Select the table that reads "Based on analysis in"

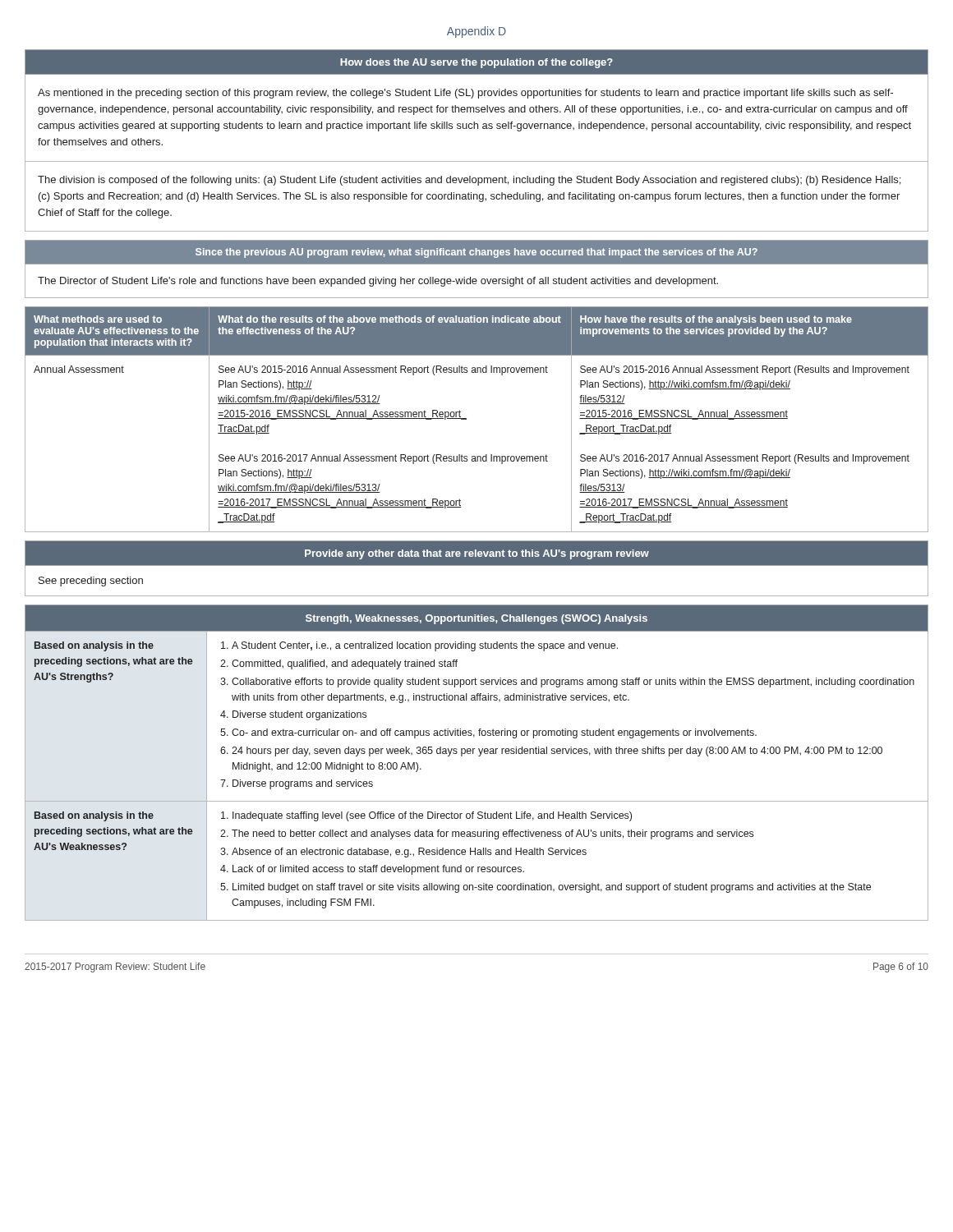pyautogui.click(x=476, y=762)
